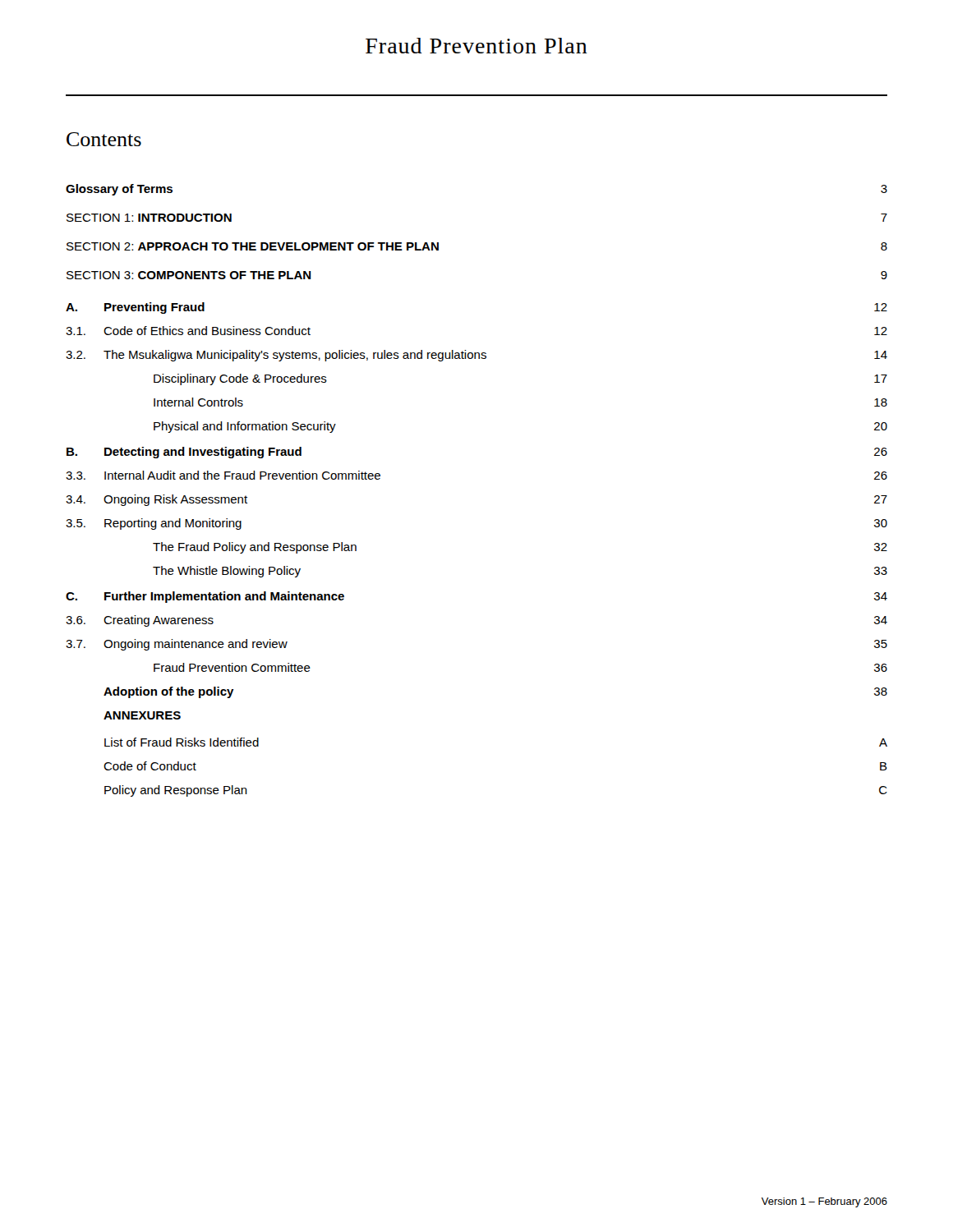The image size is (953, 1232).
Task: Find the title
Action: point(476,46)
